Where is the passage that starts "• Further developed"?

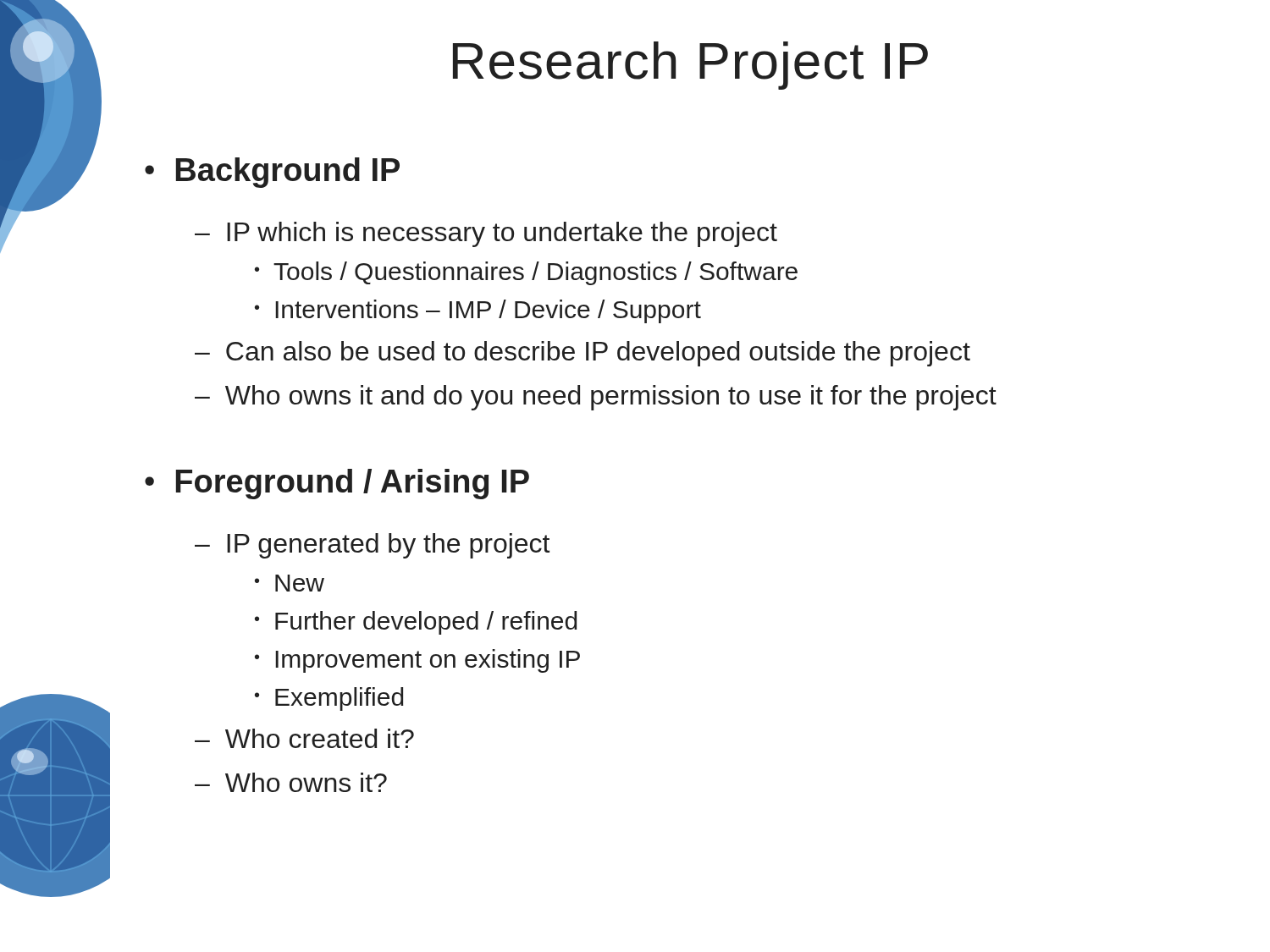click(x=416, y=621)
